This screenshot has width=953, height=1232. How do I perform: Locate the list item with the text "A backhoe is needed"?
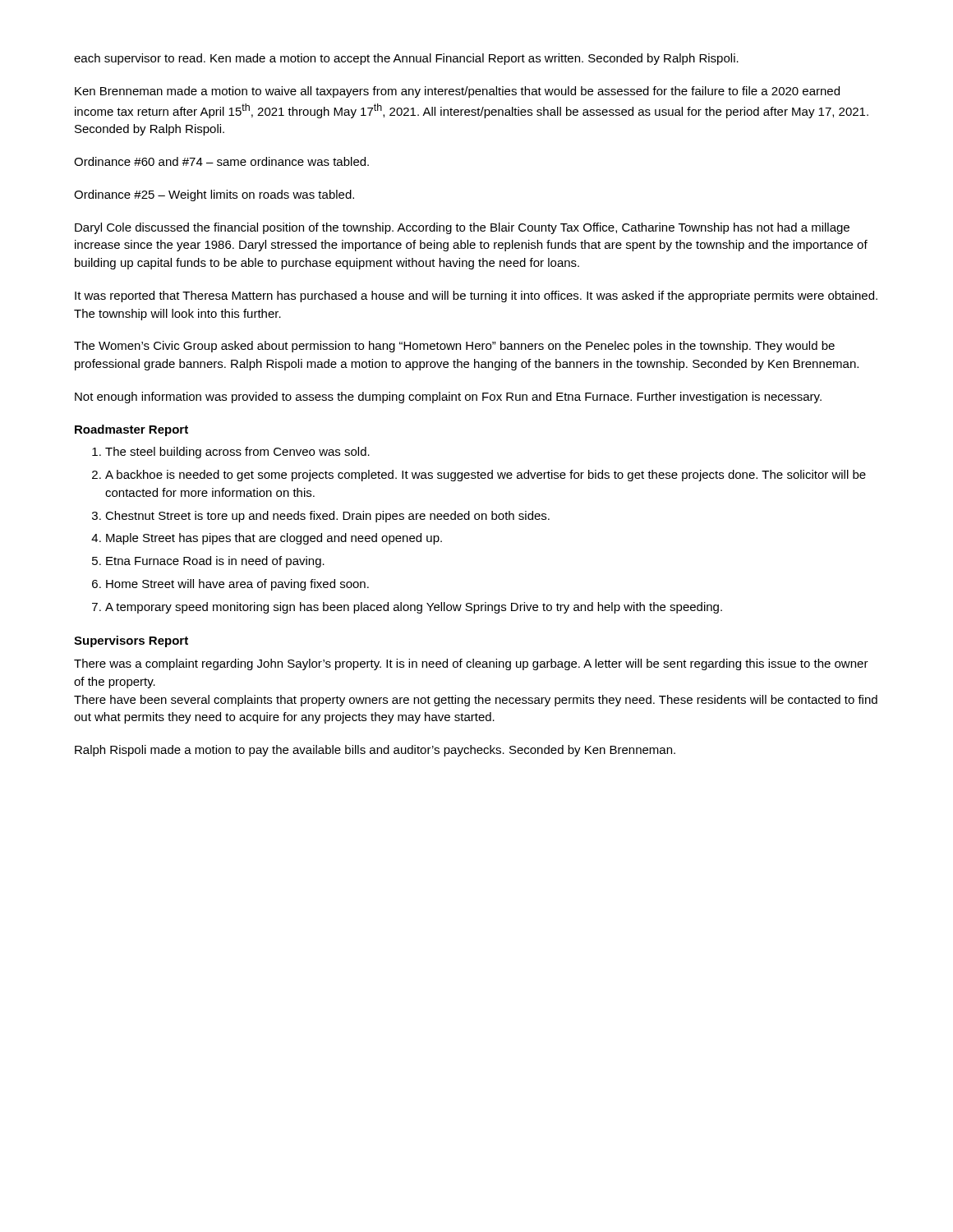click(x=486, y=483)
